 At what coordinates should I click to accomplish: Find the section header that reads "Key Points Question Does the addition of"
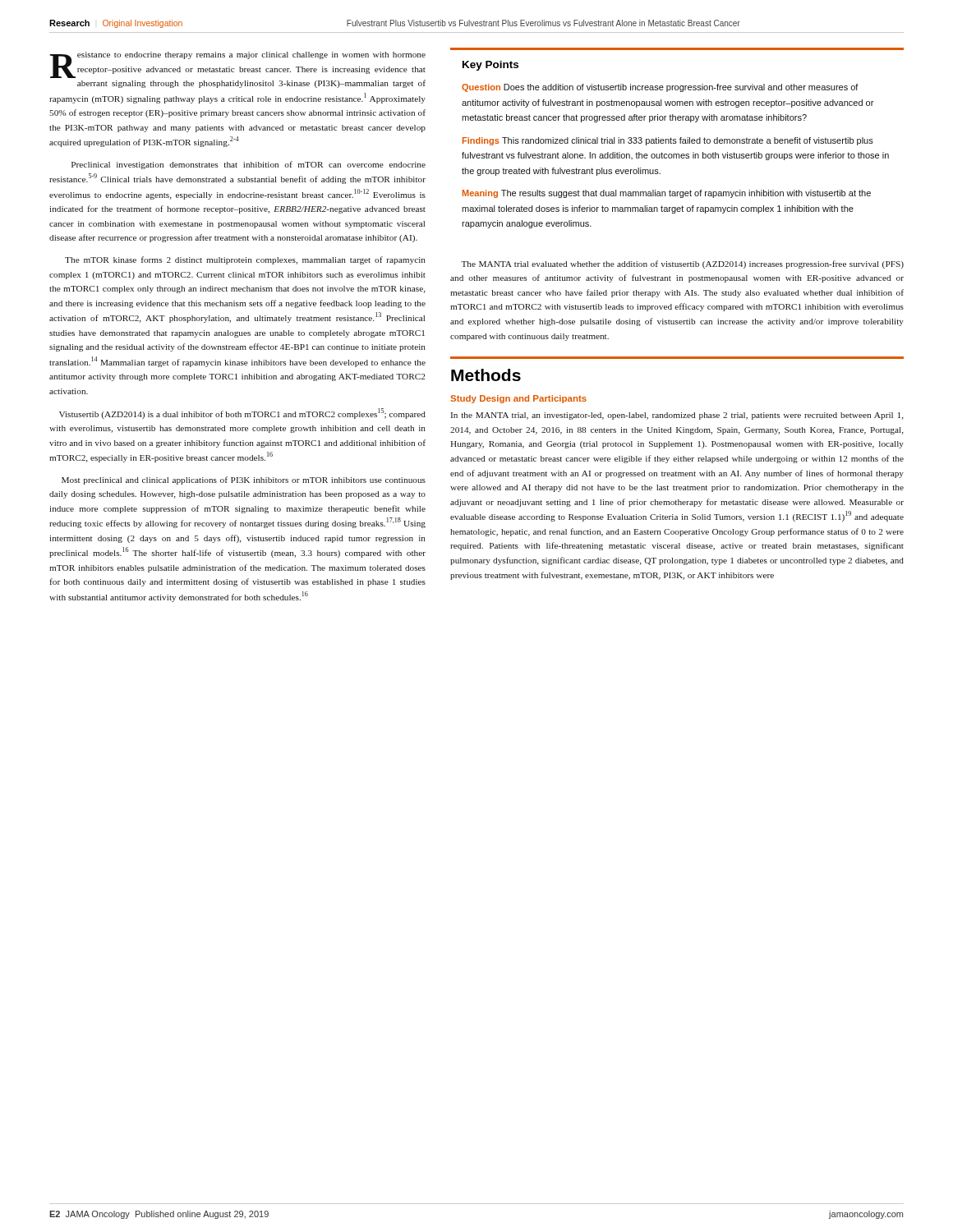coord(677,144)
